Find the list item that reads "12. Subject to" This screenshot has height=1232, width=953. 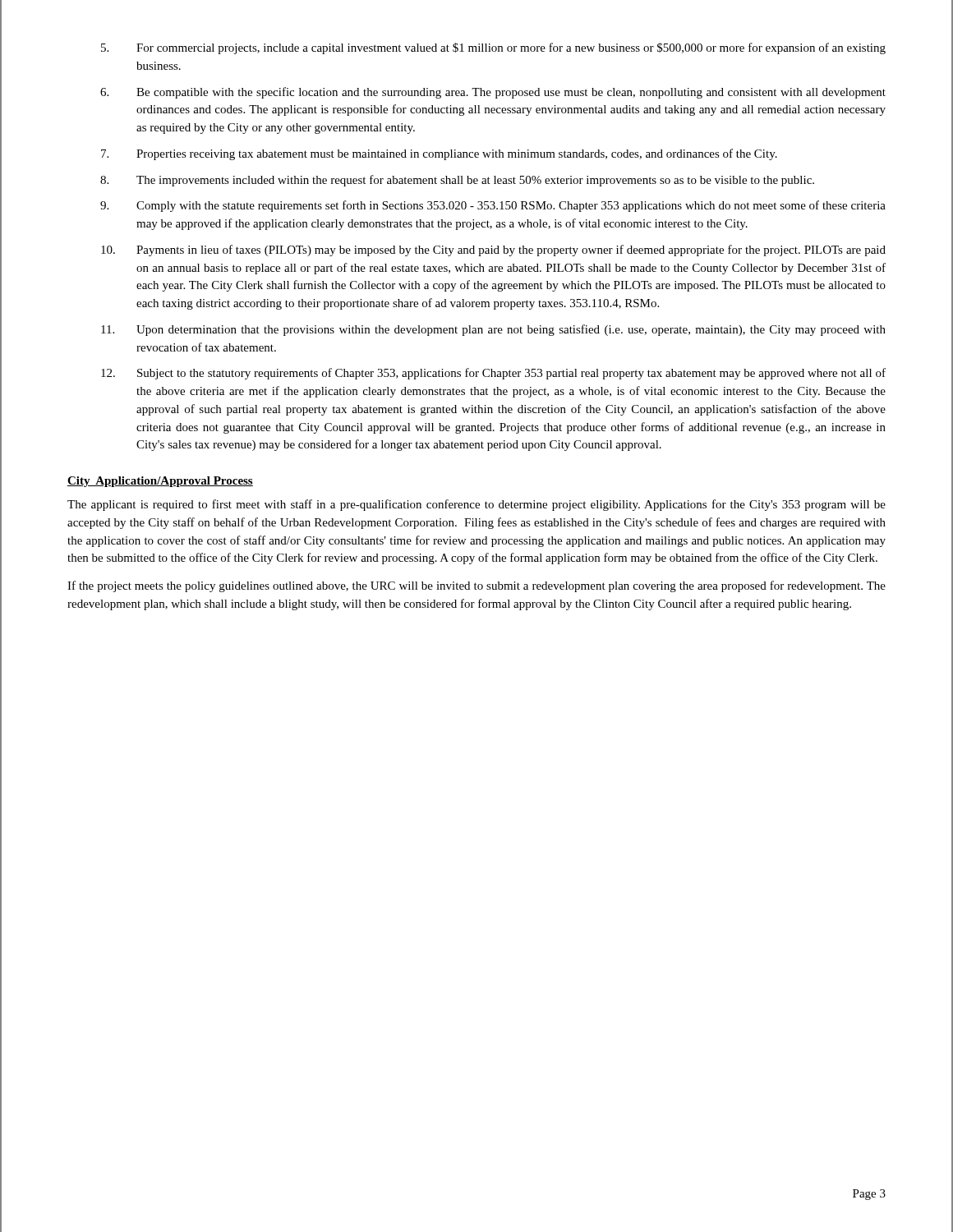tap(493, 410)
